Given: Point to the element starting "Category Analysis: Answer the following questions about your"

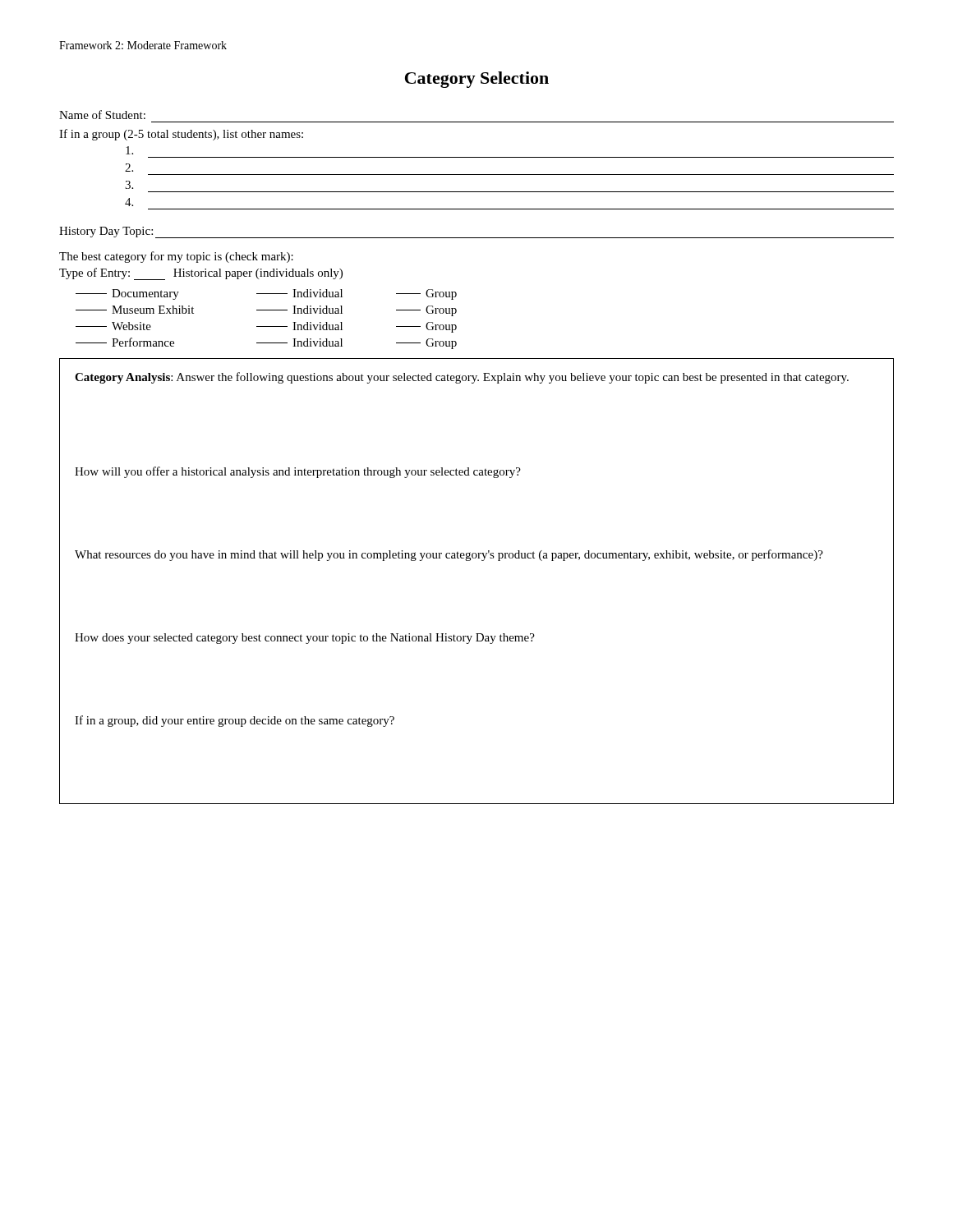Looking at the screenshot, I should 462,377.
